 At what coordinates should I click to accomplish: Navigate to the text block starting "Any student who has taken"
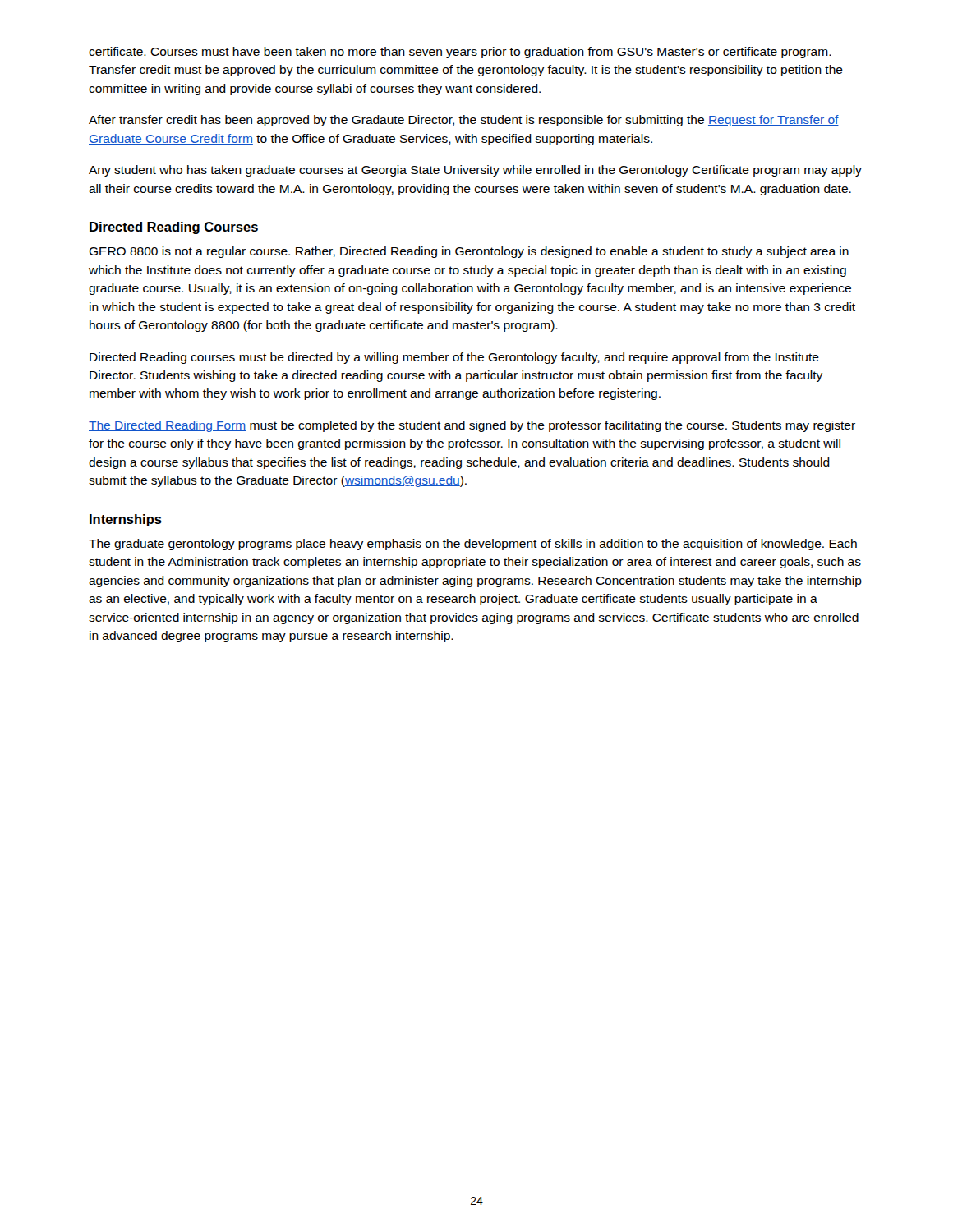476,180
